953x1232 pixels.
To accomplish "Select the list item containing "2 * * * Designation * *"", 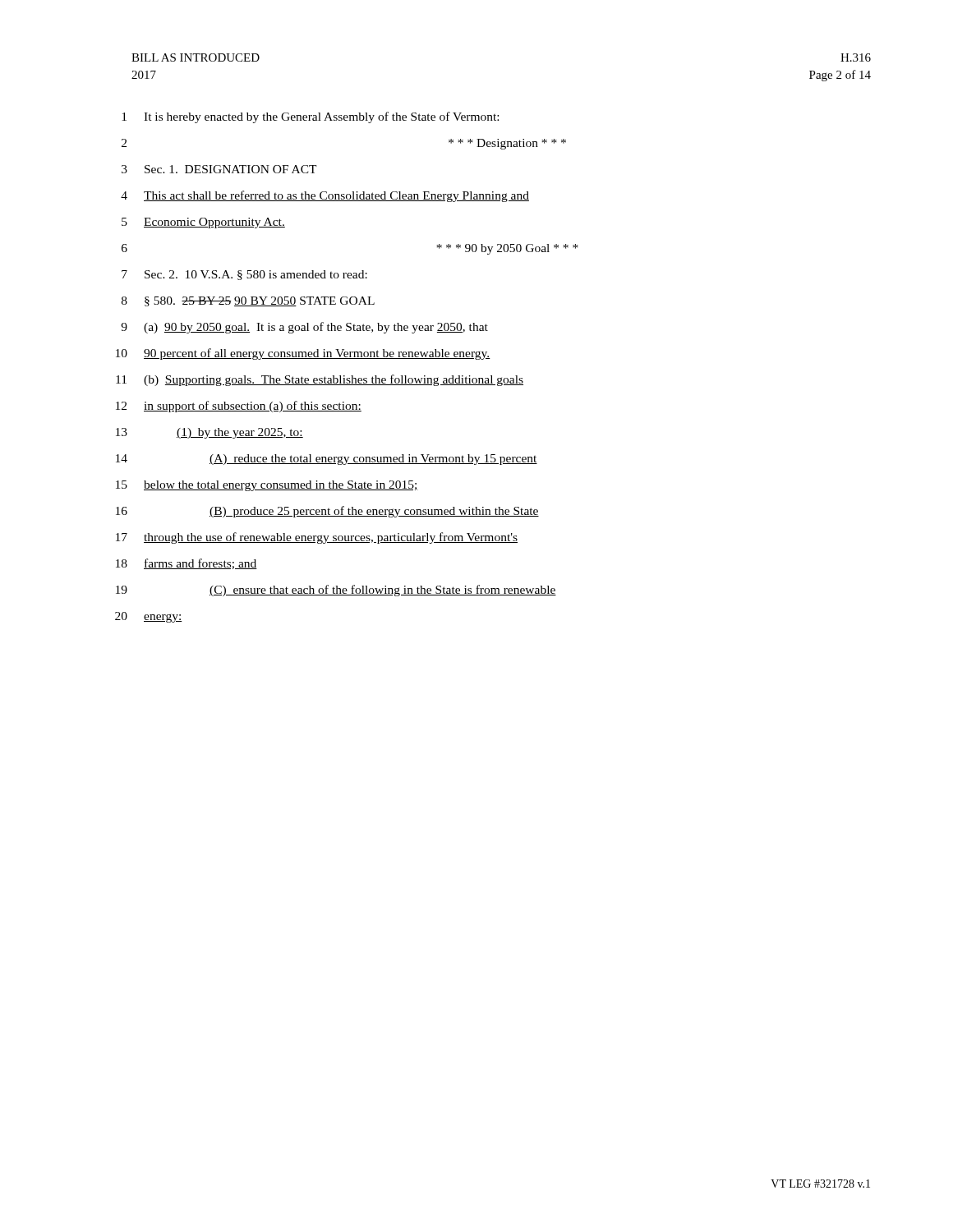I will [476, 143].
